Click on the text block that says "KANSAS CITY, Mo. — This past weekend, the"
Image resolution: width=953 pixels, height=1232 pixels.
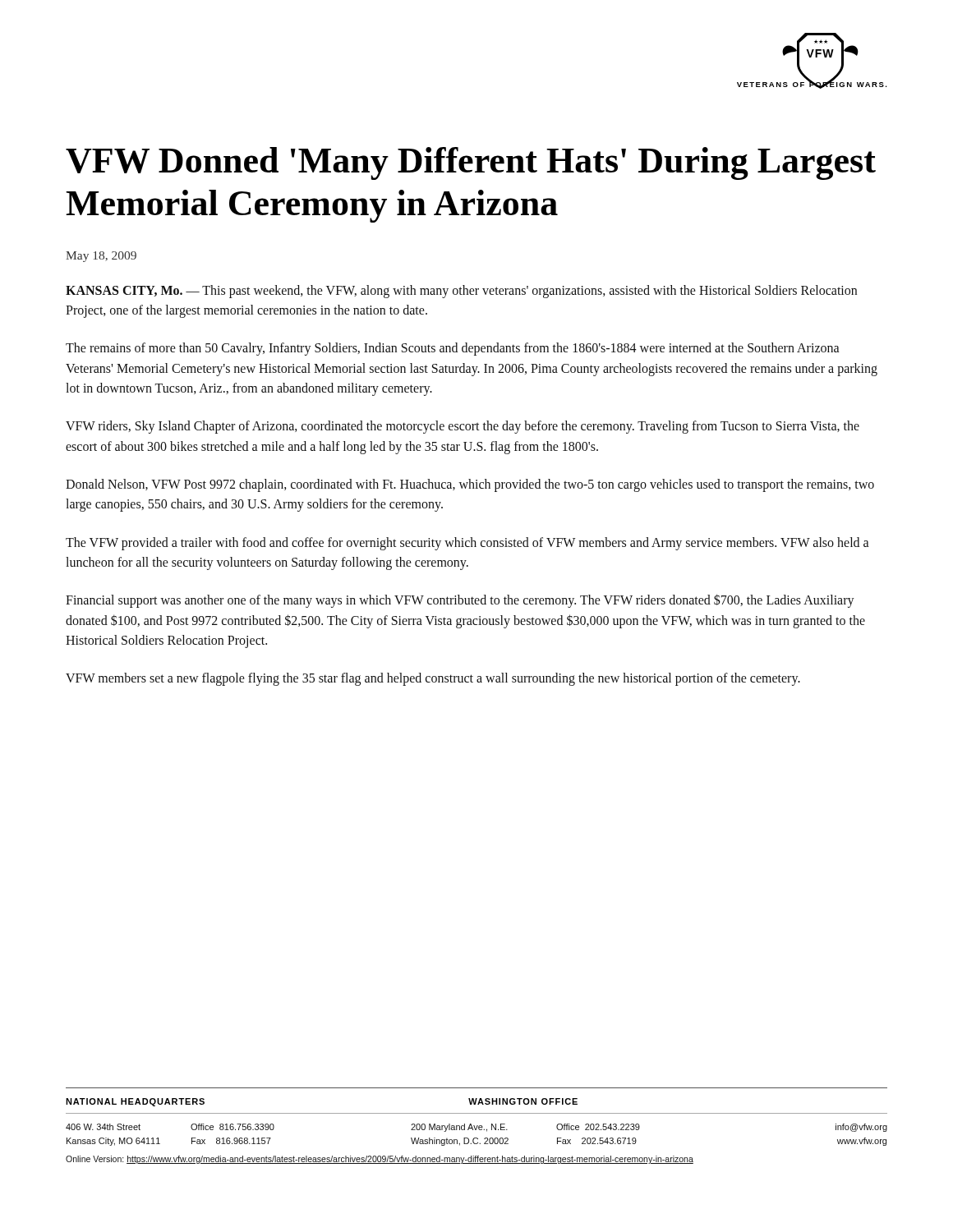[462, 300]
